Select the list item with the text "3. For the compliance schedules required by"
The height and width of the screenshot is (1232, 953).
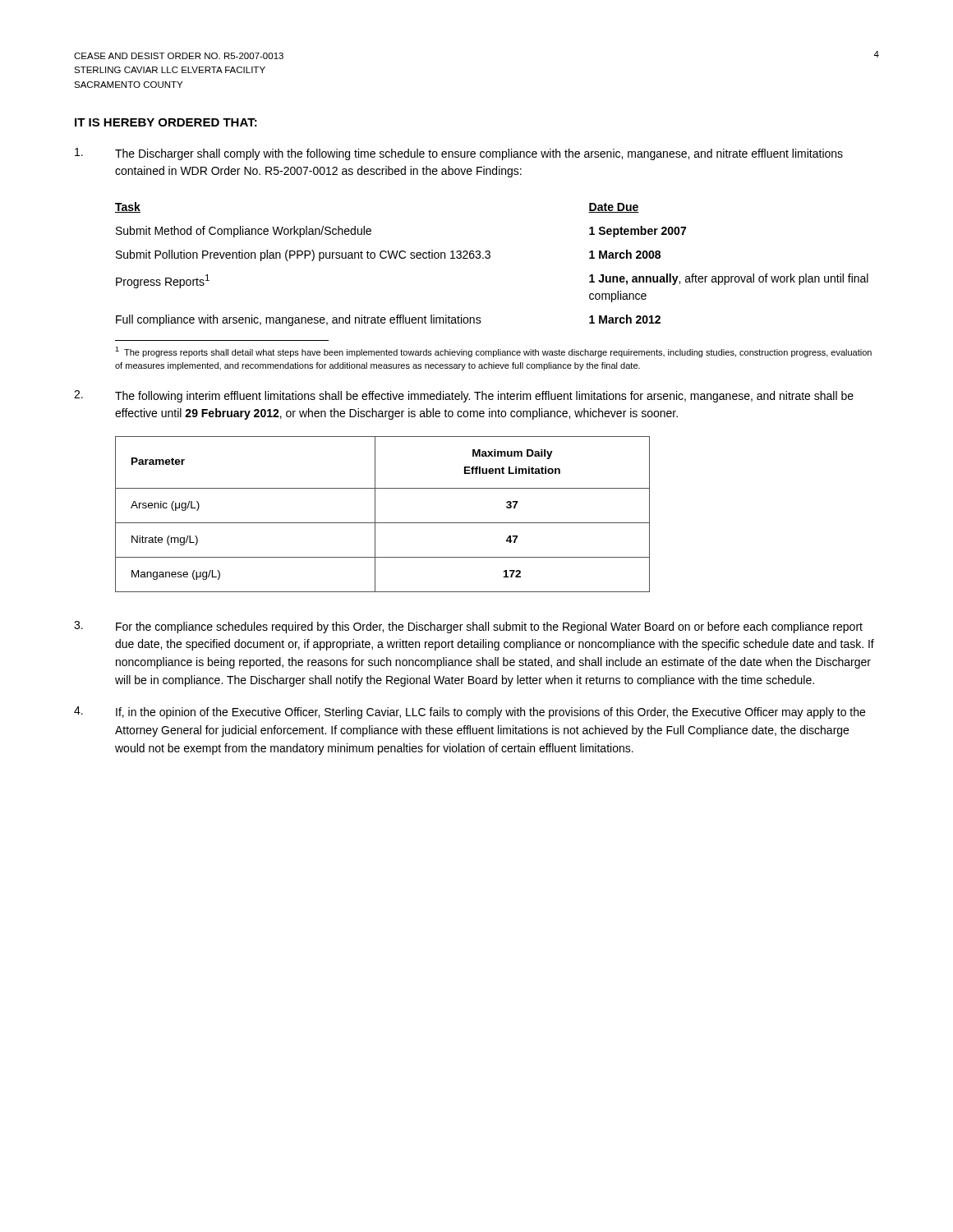476,654
